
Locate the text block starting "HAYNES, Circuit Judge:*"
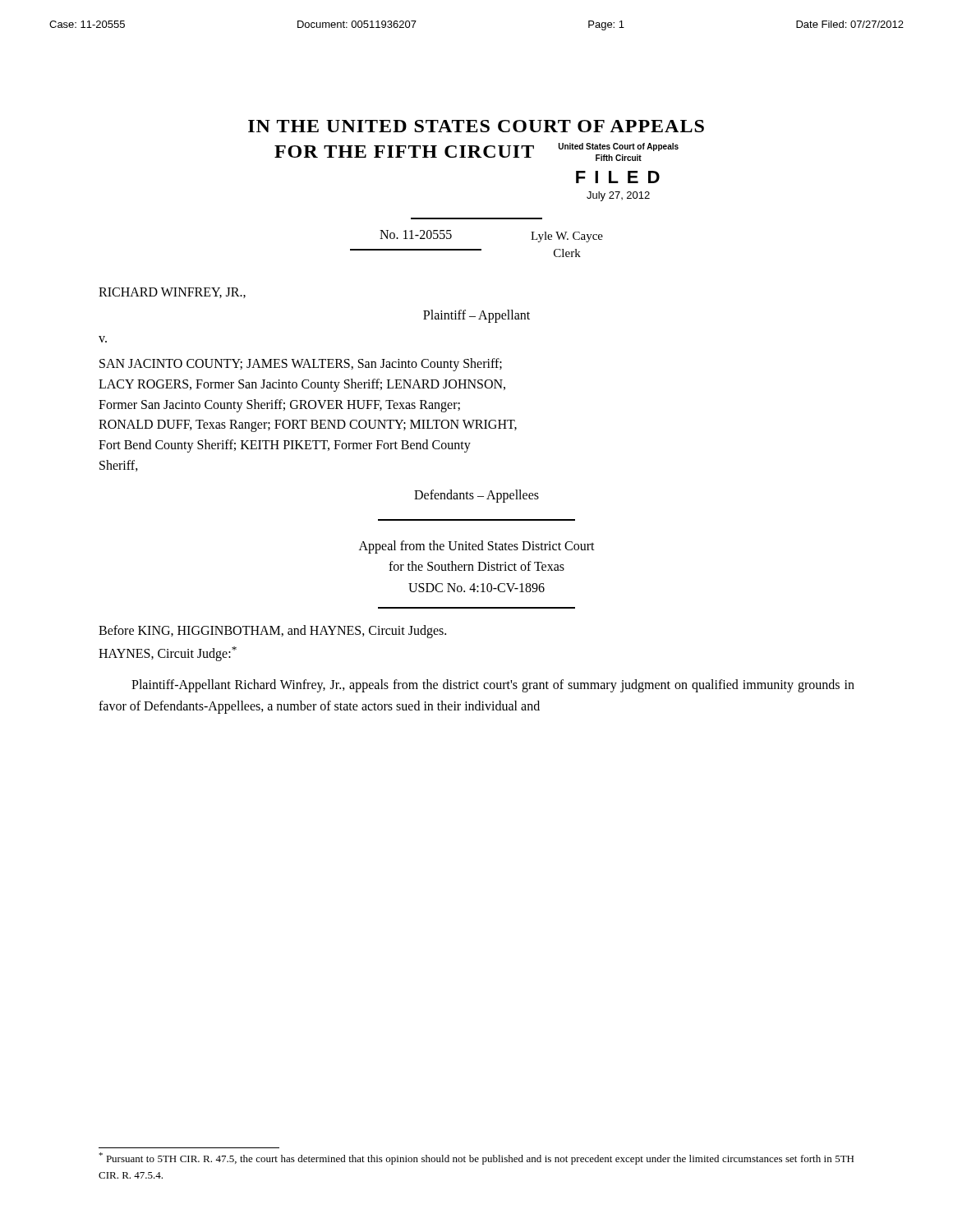click(168, 652)
